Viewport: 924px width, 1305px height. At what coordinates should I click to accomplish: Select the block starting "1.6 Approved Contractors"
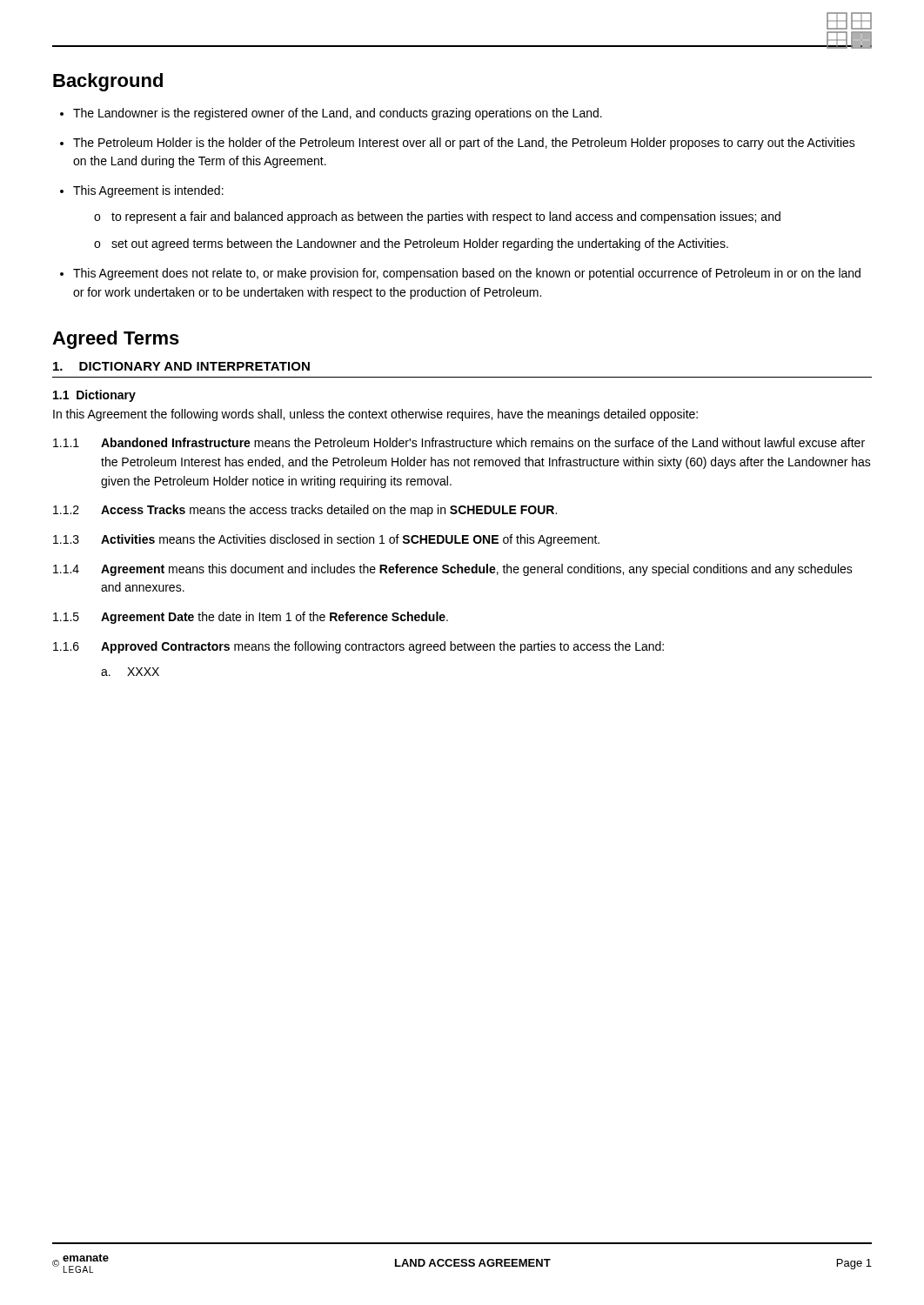pos(358,647)
